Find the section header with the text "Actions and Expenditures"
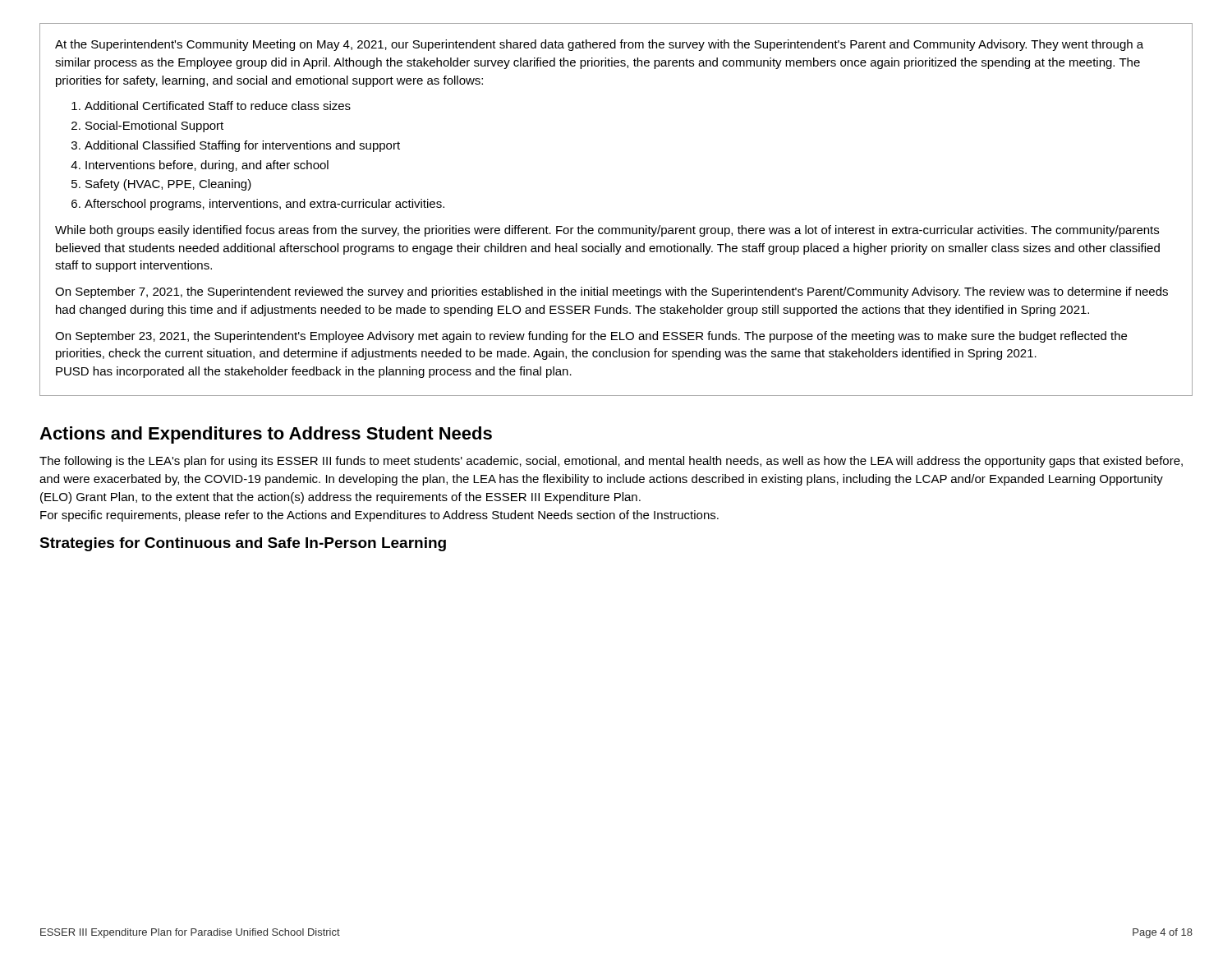The width and height of the screenshot is (1232, 953). tap(266, 433)
